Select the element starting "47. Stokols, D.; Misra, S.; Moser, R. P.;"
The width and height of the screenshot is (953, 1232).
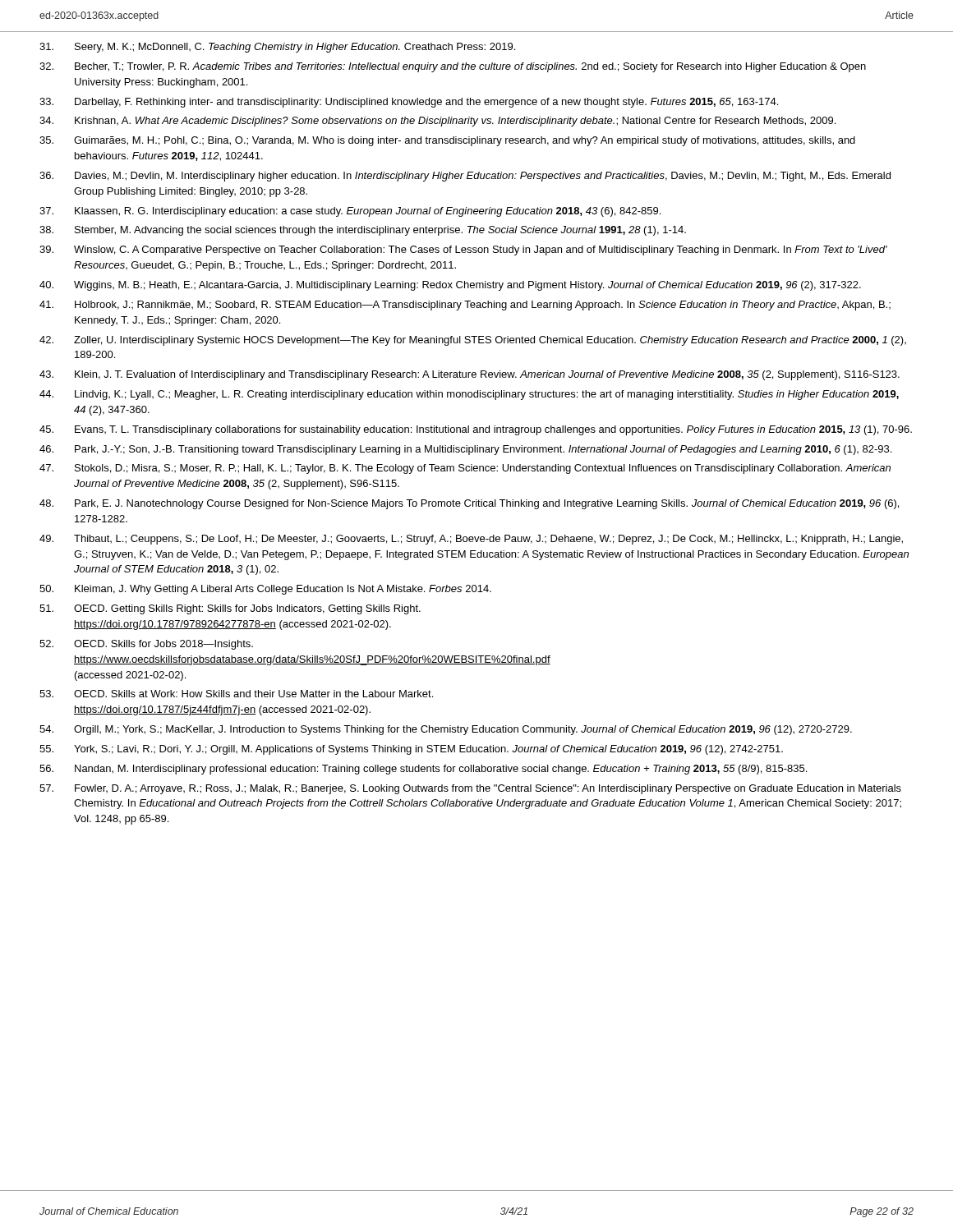point(476,477)
